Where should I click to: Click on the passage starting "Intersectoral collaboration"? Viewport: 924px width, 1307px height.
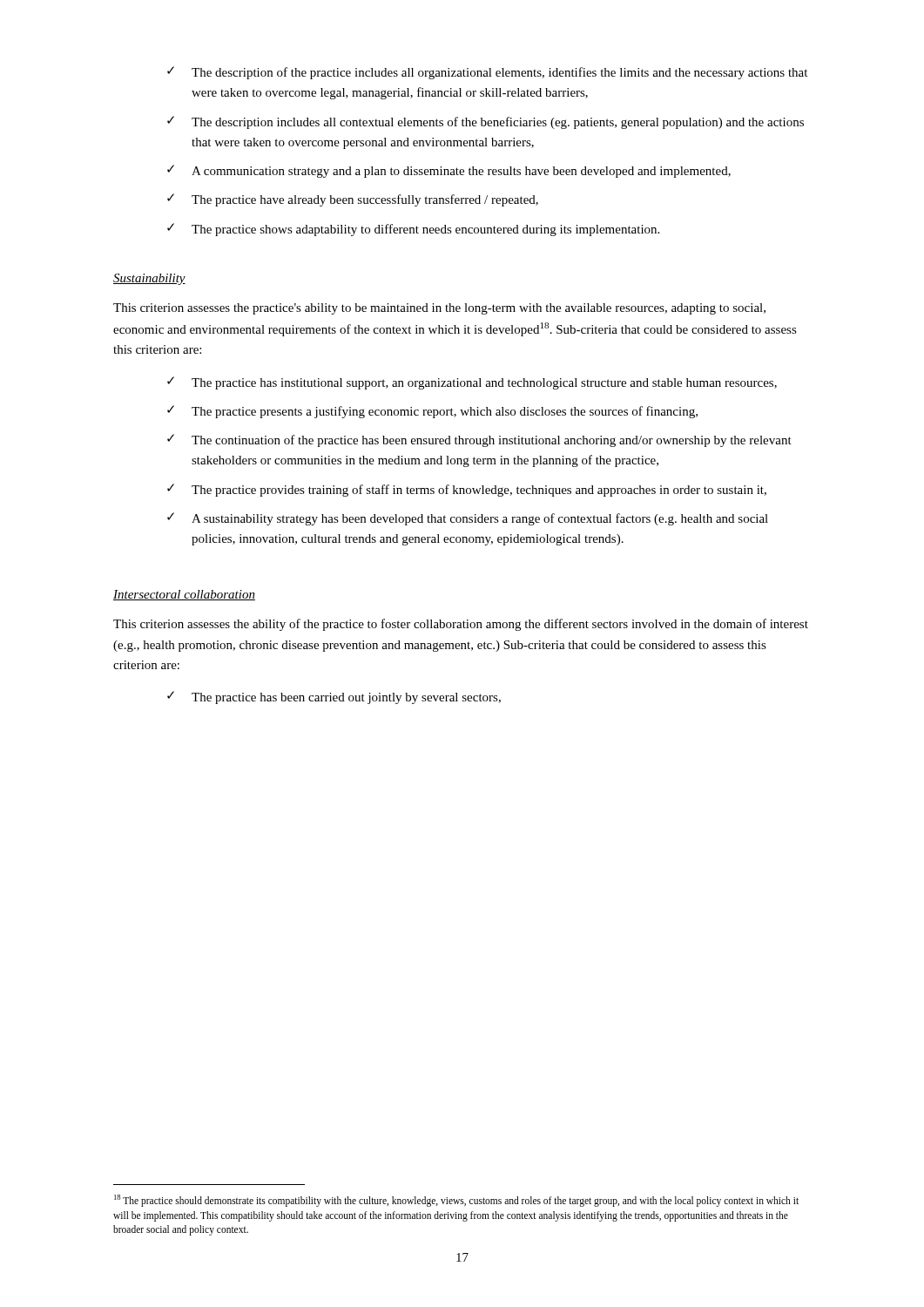[x=184, y=594]
